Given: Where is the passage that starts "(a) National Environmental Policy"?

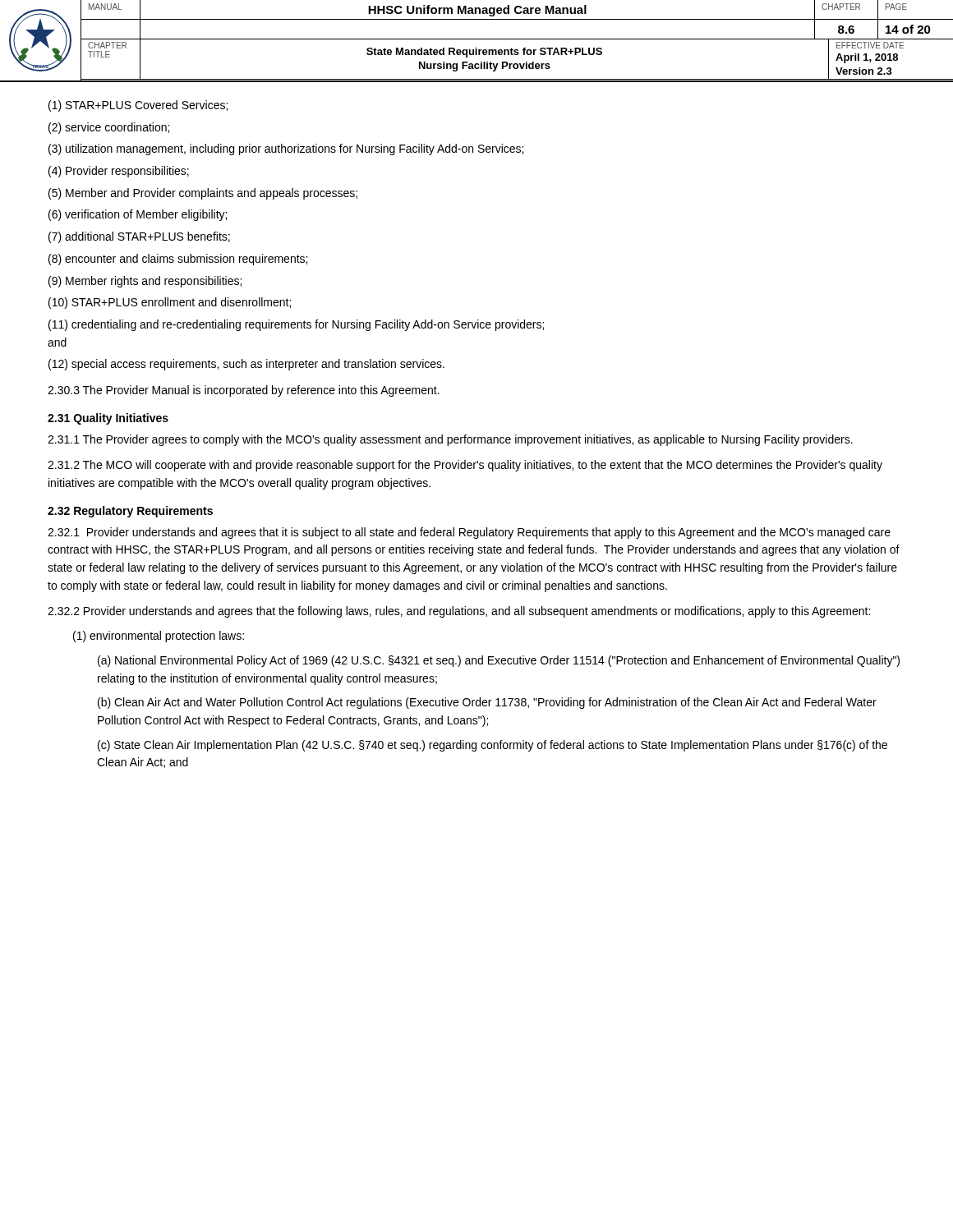Looking at the screenshot, I should 499,669.
